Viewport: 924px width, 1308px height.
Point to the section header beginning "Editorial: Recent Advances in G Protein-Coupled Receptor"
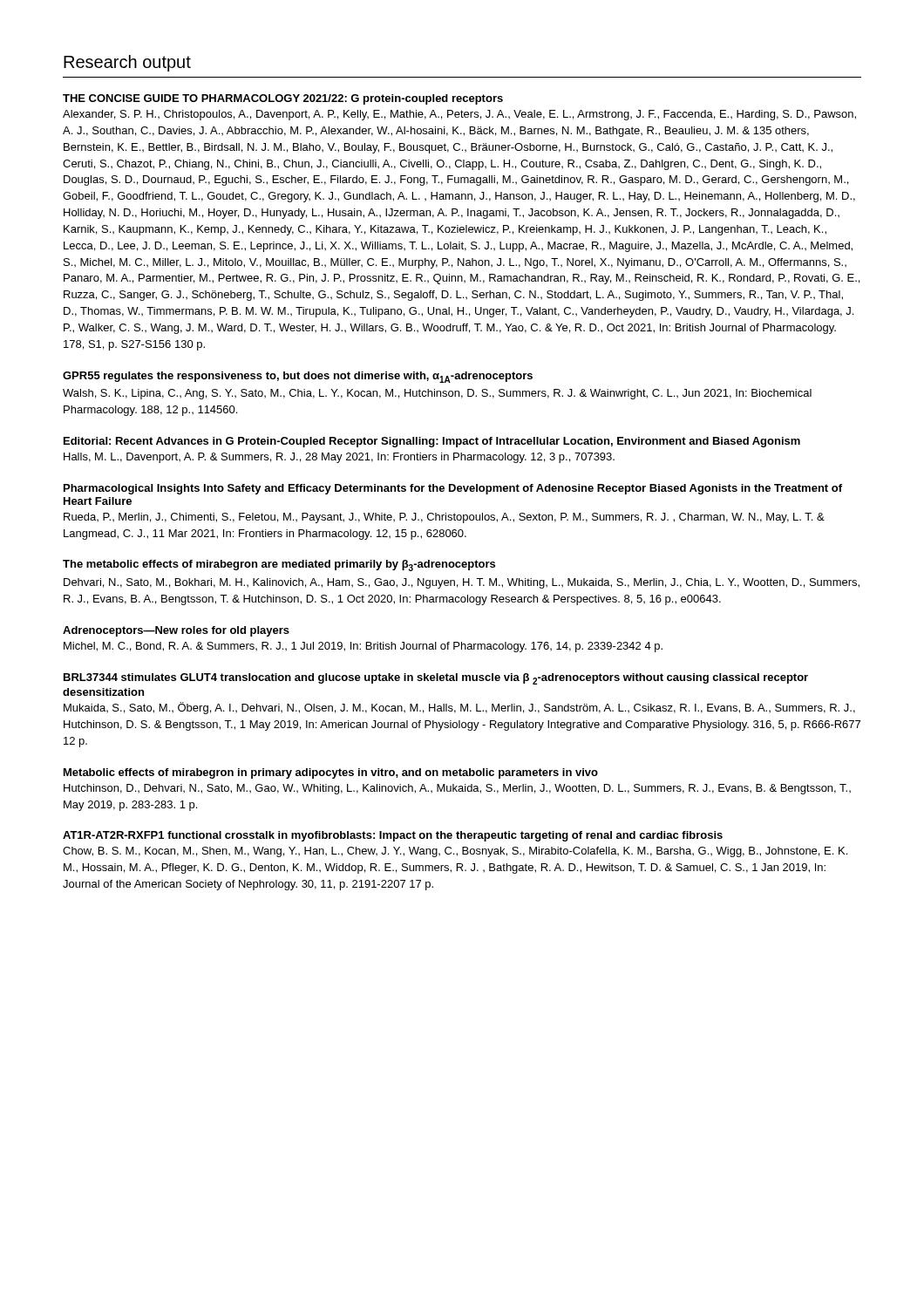click(432, 441)
